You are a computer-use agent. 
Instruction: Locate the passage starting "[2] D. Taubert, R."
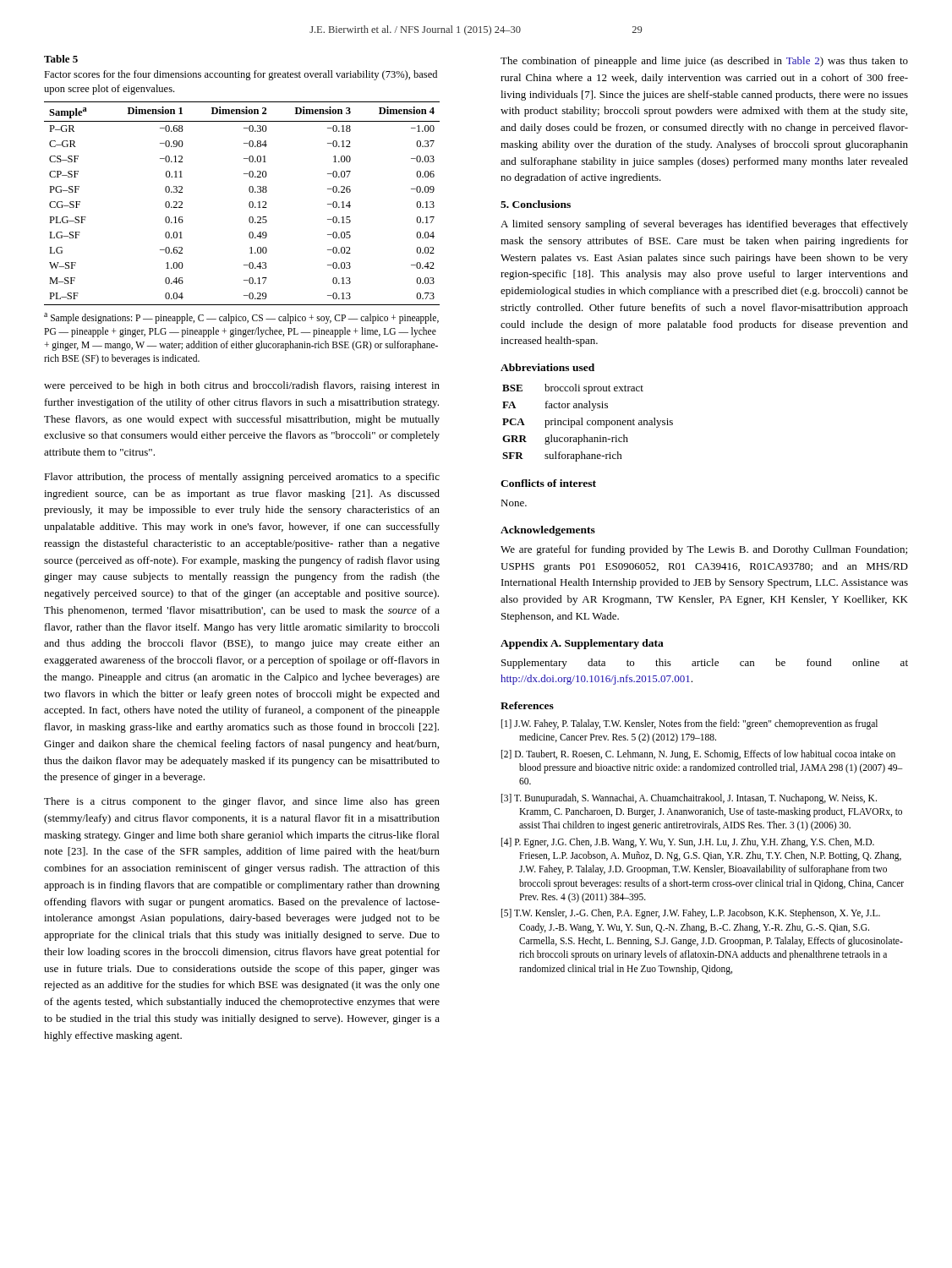701,768
